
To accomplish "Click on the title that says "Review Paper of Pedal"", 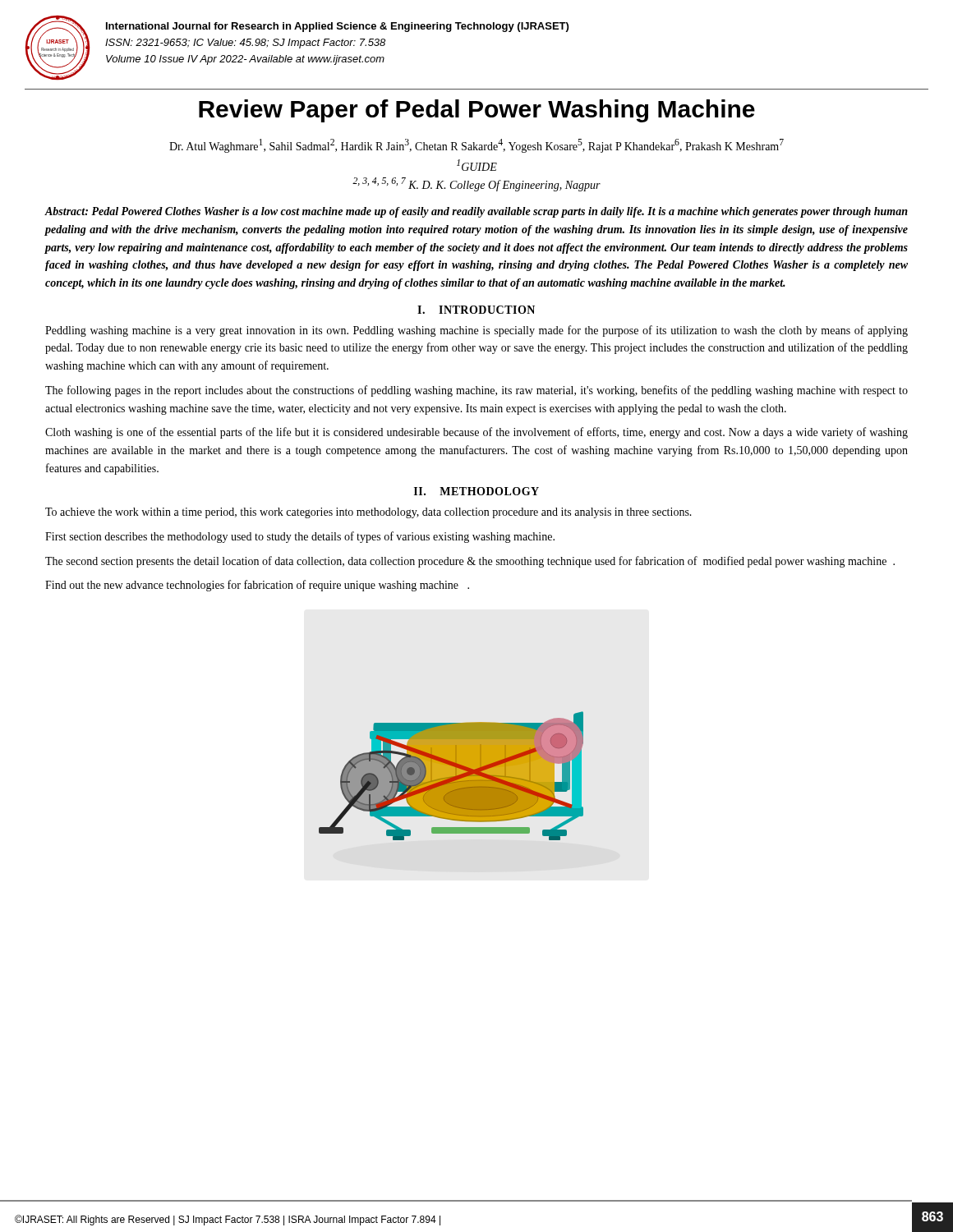I will [x=476, y=109].
